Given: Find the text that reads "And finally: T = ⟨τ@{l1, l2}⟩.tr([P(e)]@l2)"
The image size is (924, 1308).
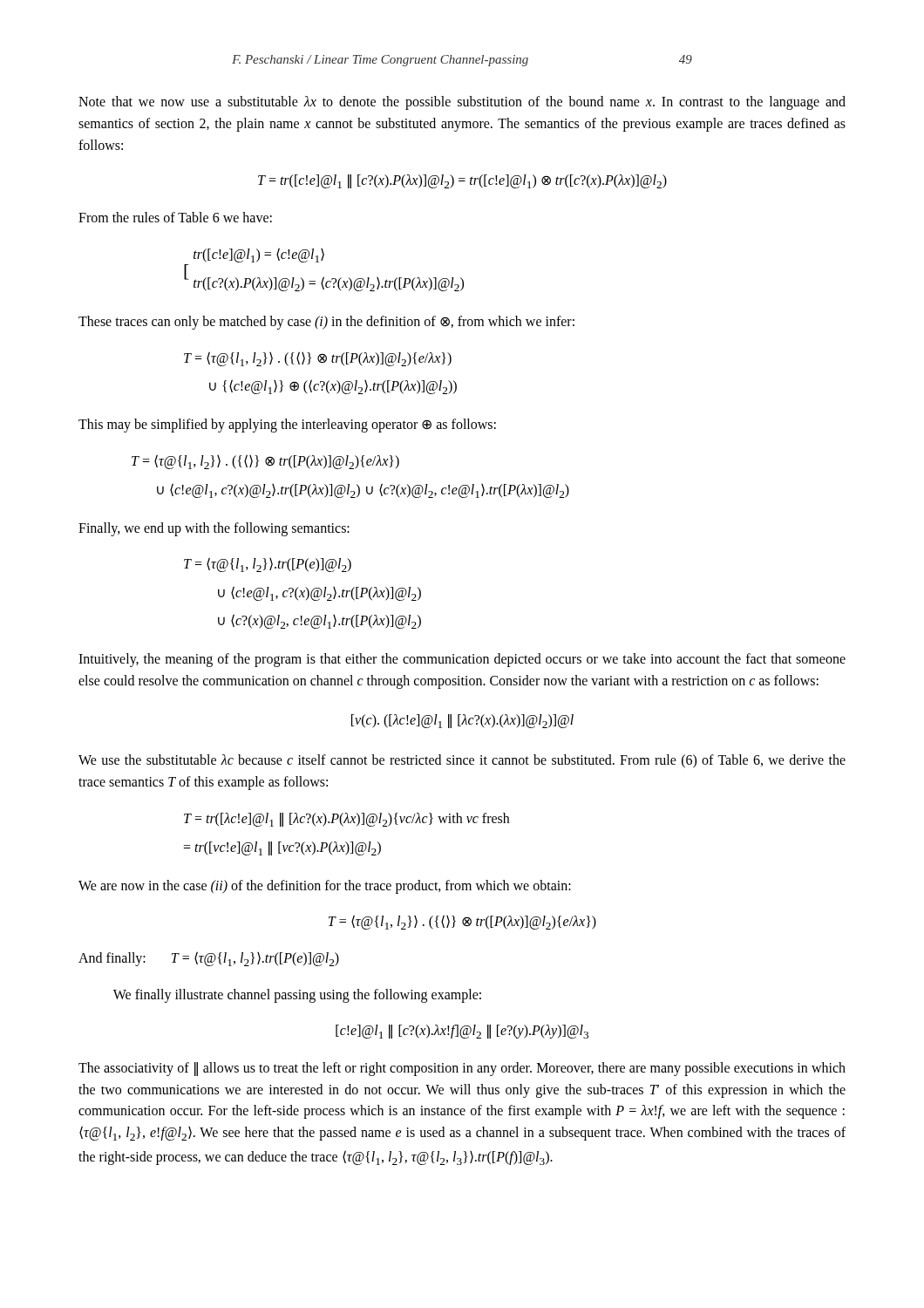Looking at the screenshot, I should click(x=209, y=960).
